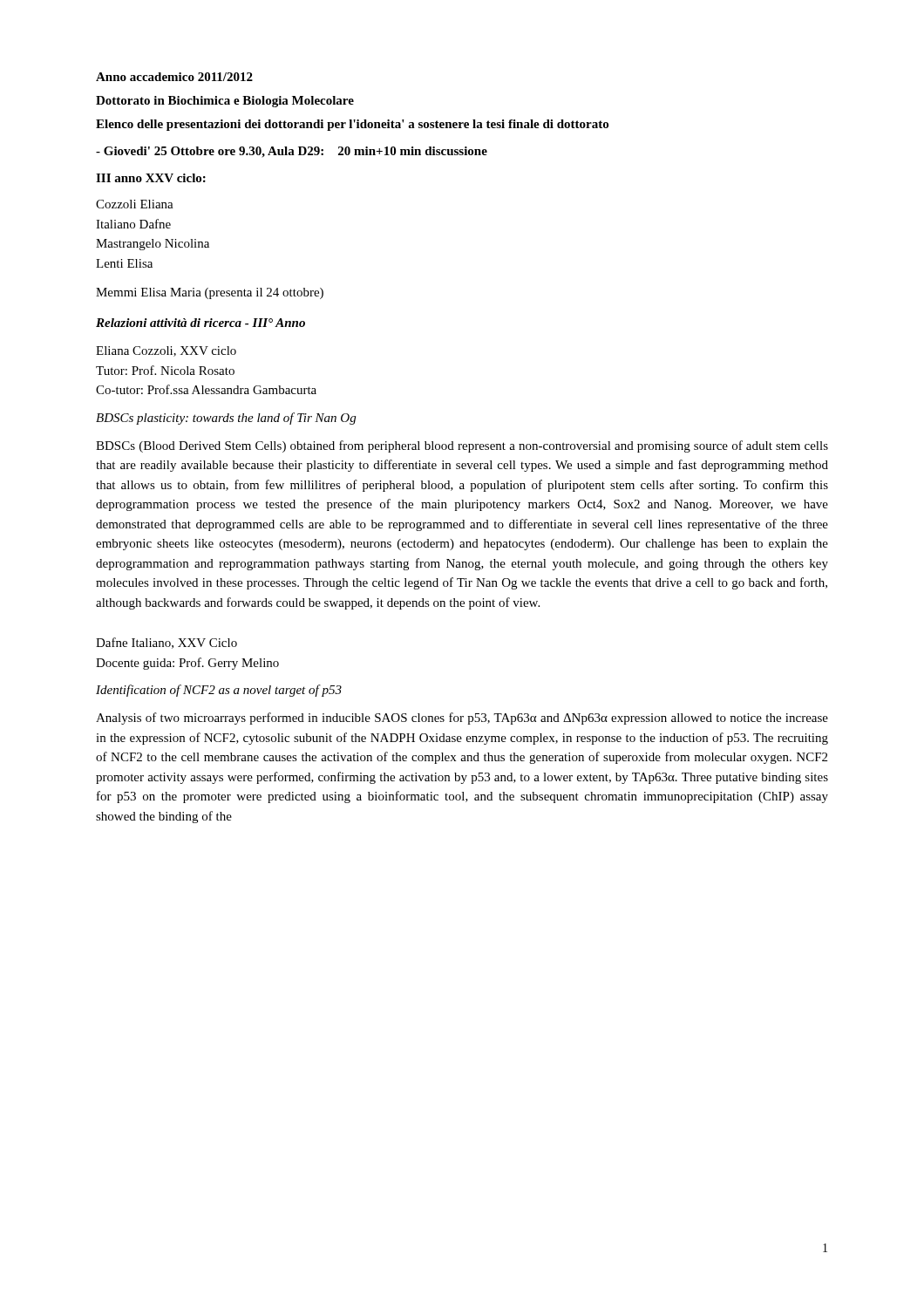Navigate to the element starting "Analysis of two microarrays performed"

(x=462, y=767)
